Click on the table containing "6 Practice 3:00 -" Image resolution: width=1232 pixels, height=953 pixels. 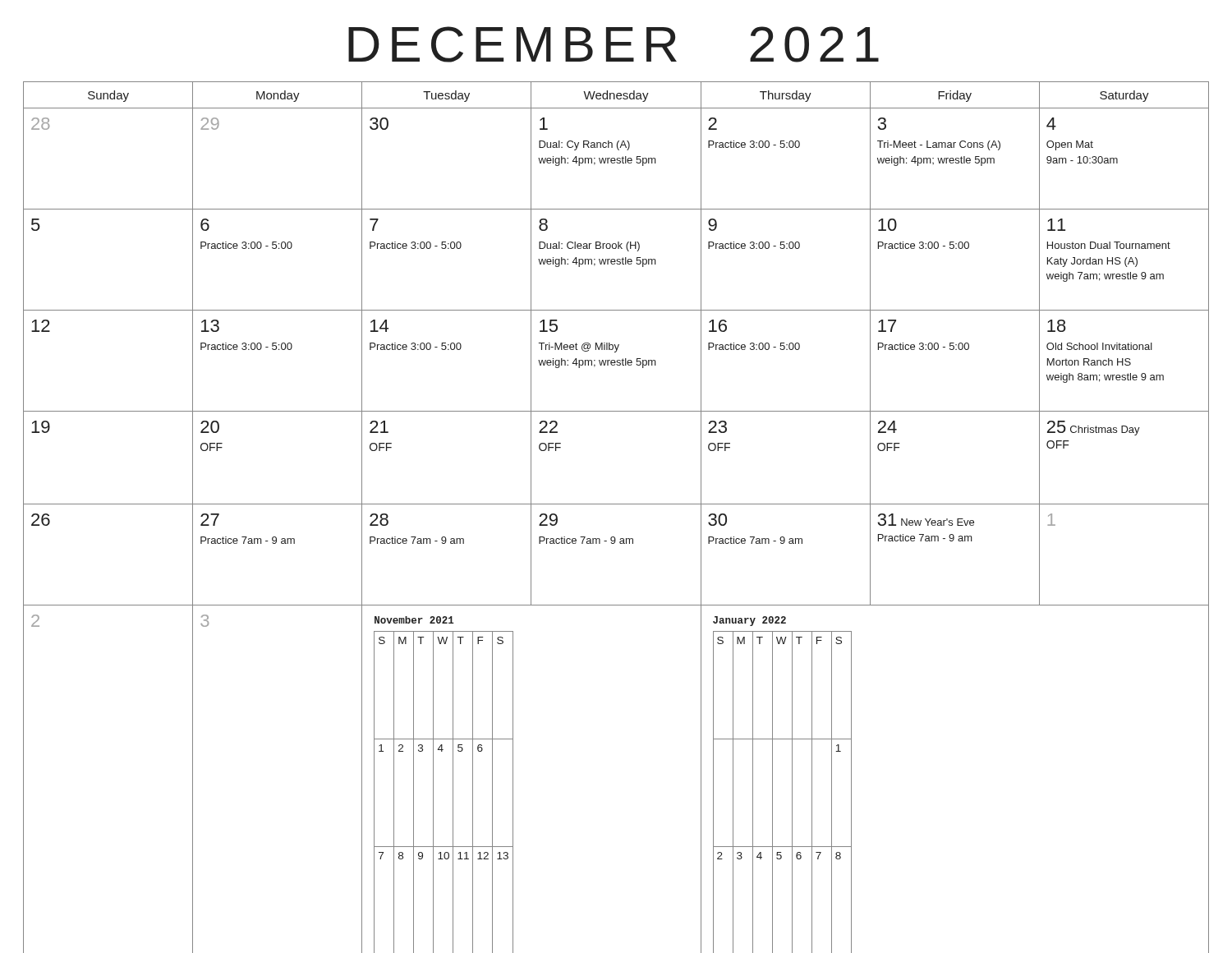coord(616,517)
